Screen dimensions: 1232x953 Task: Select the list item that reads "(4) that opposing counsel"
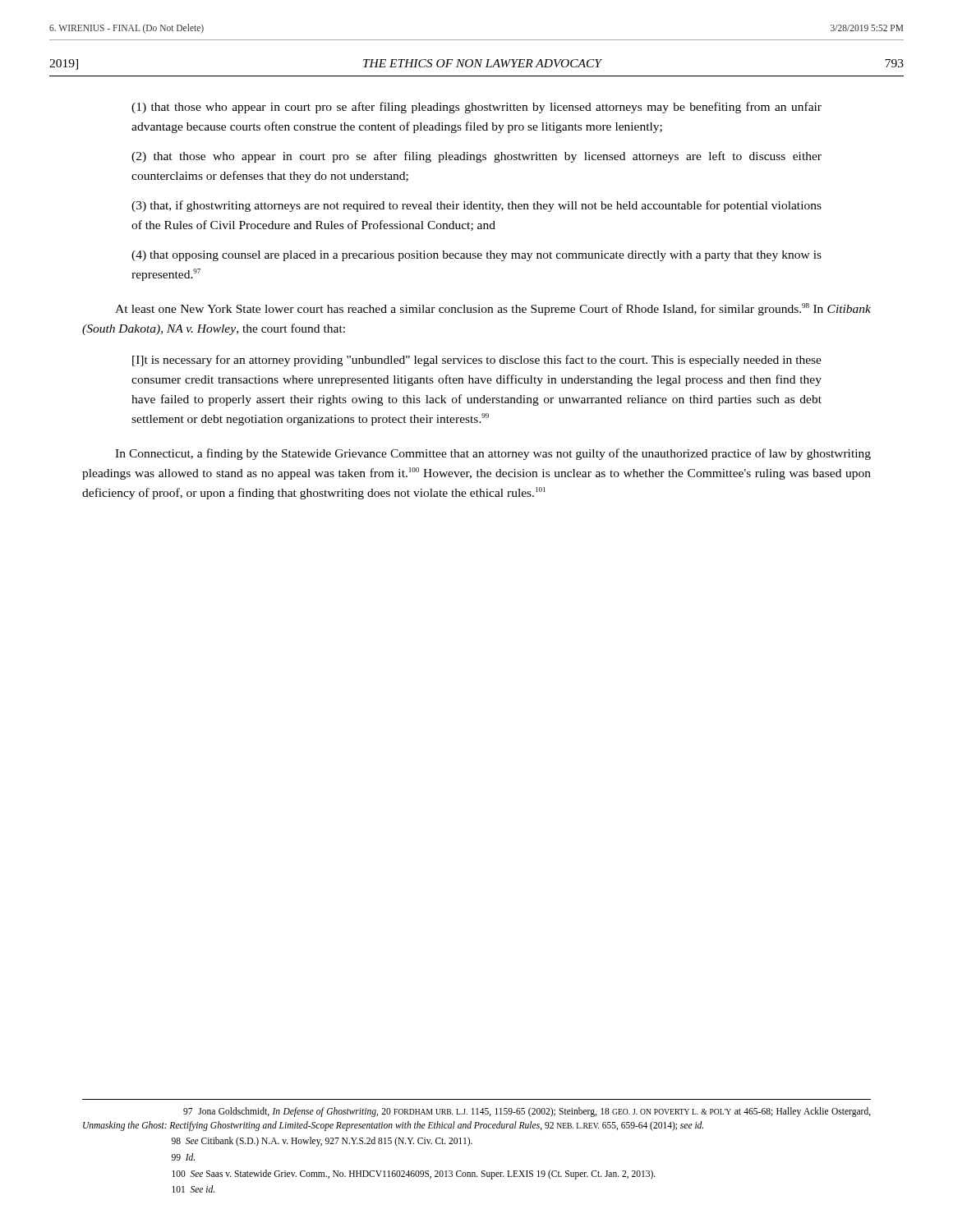(476, 265)
